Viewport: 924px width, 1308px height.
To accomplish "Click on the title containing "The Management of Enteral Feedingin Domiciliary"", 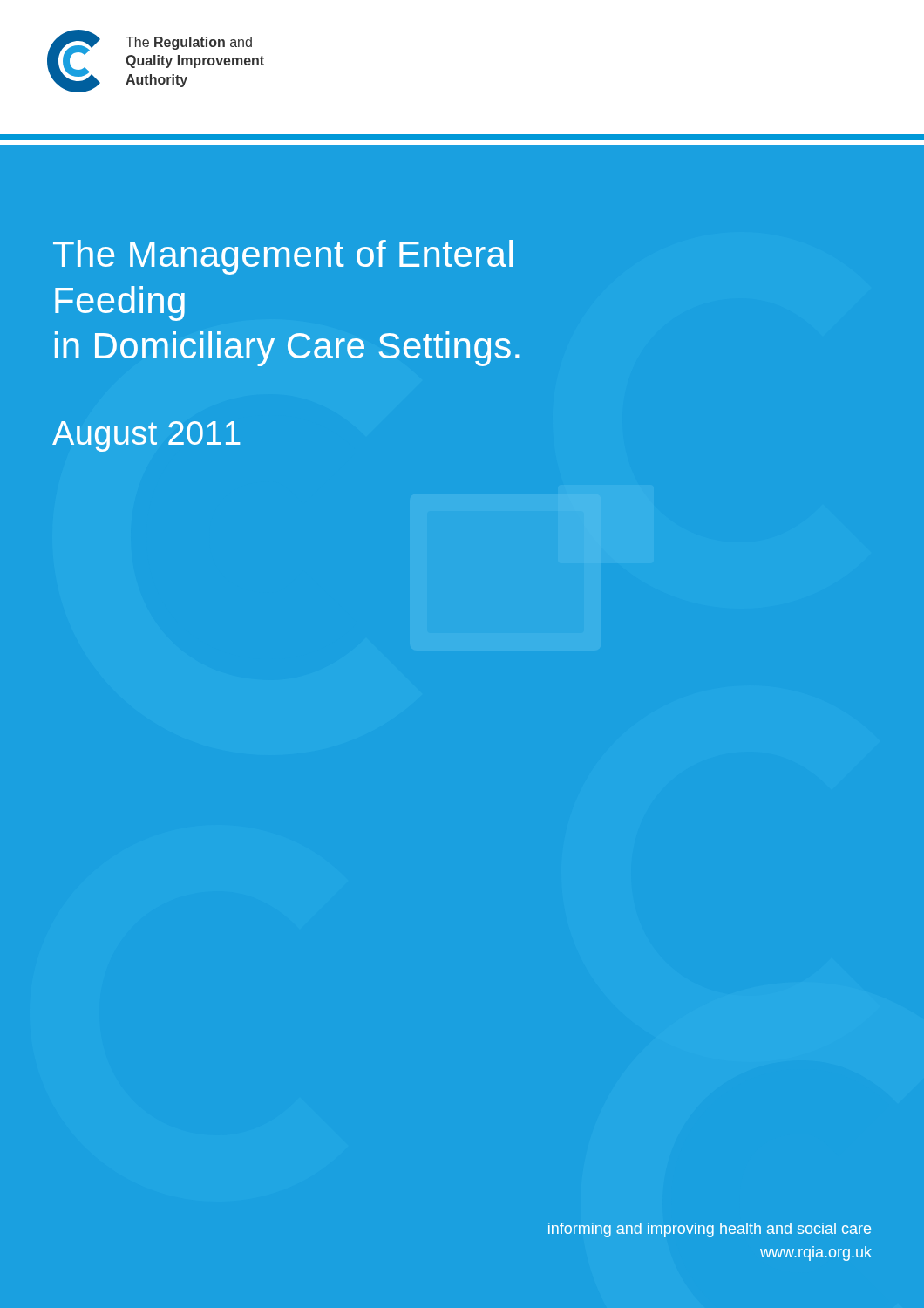I will (x=283, y=257).
